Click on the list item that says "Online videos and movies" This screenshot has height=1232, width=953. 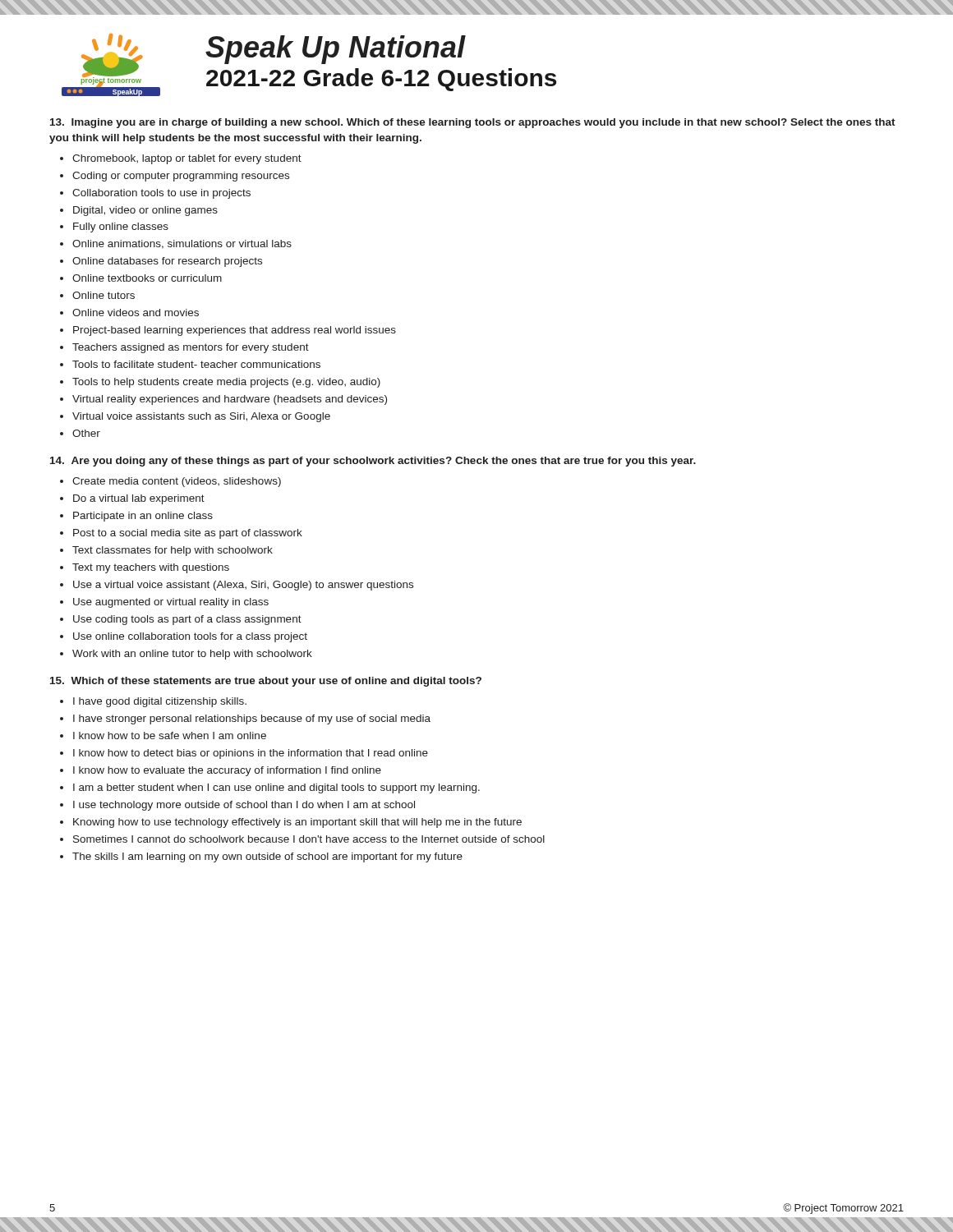point(136,313)
